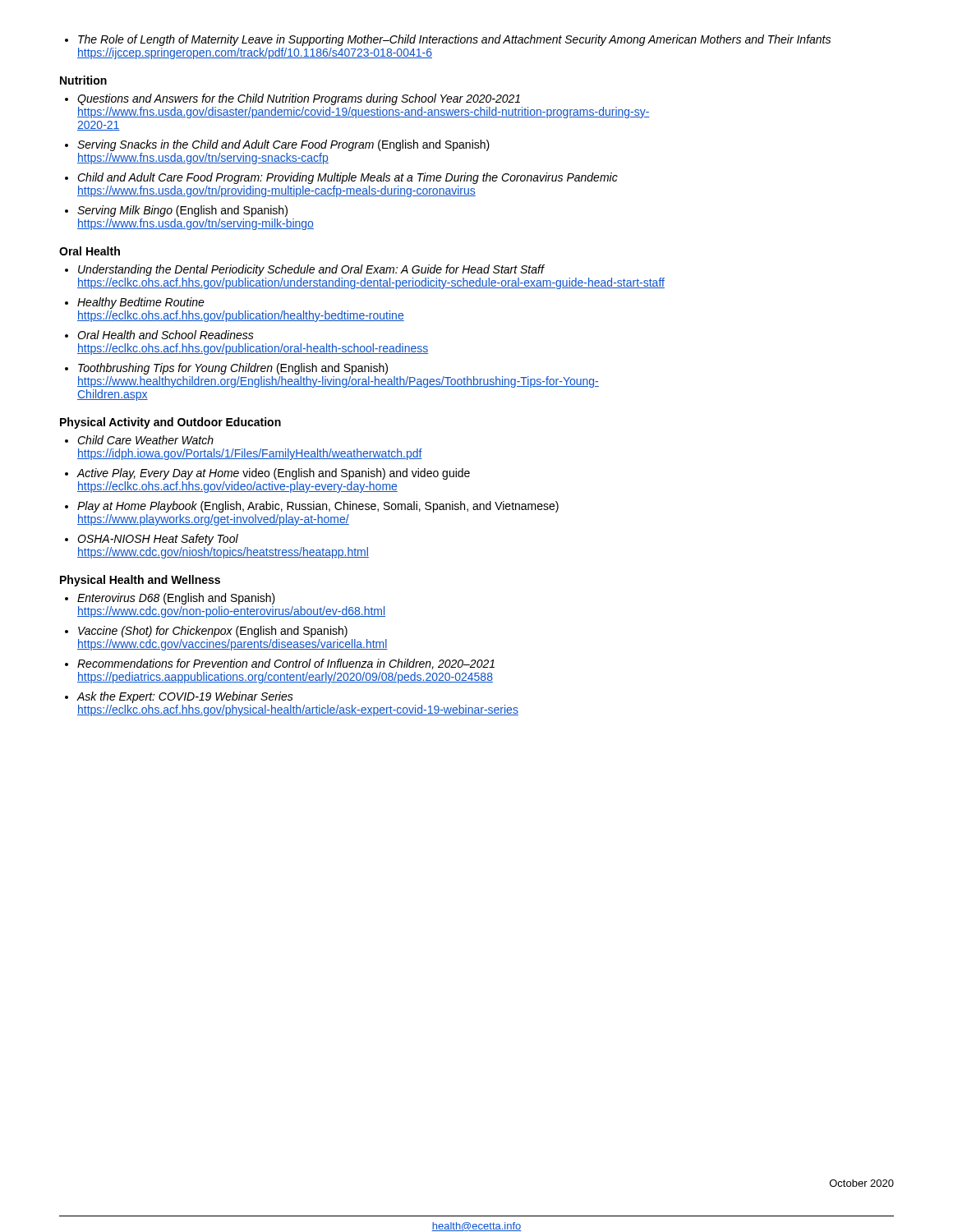Find the list item containing "Active Play, Every Day at Home"
Screen dimensions: 1232x953
[x=274, y=480]
